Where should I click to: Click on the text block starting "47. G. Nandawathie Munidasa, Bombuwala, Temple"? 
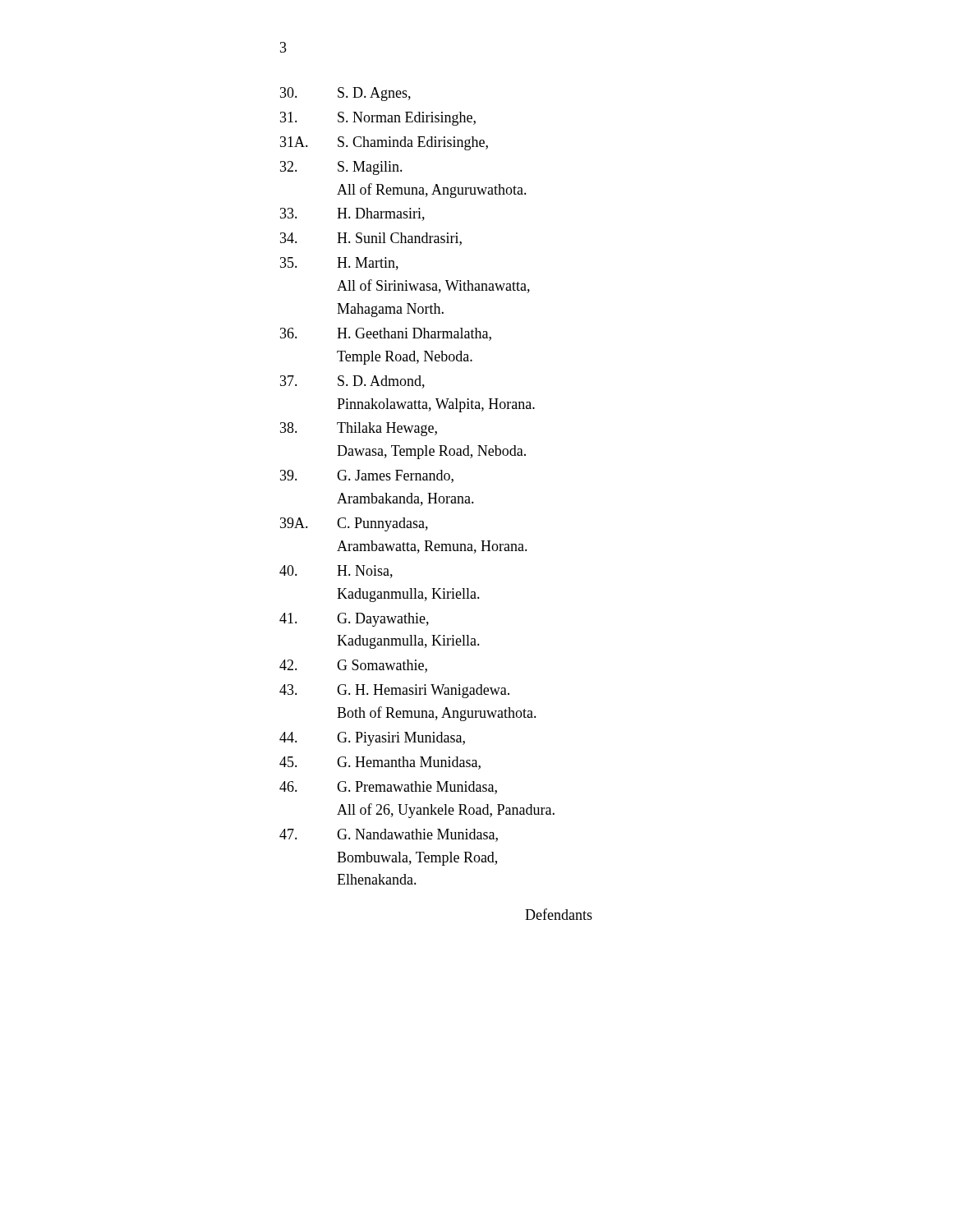click(x=389, y=835)
